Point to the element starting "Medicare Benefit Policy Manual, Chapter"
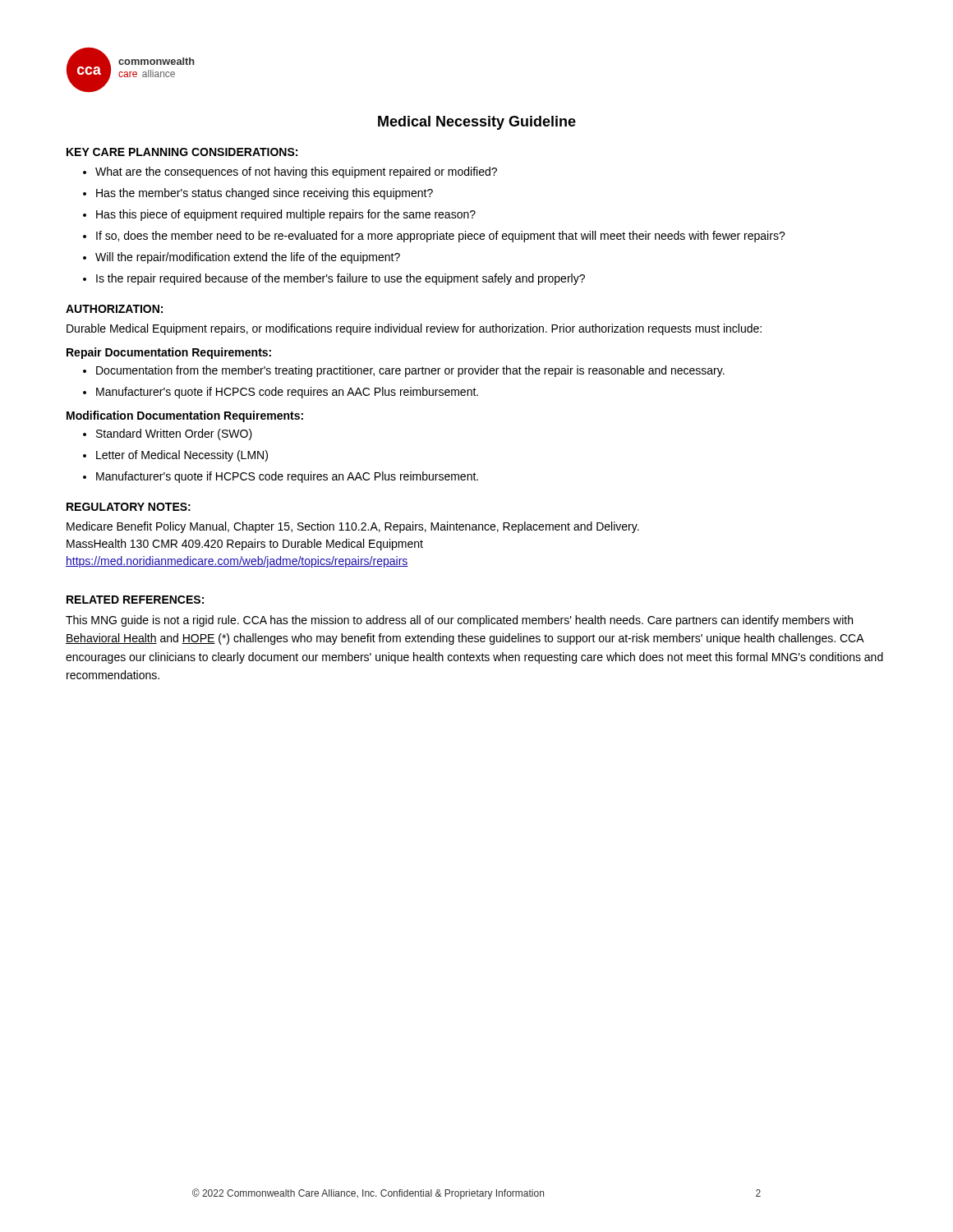Viewport: 953px width, 1232px height. (353, 544)
